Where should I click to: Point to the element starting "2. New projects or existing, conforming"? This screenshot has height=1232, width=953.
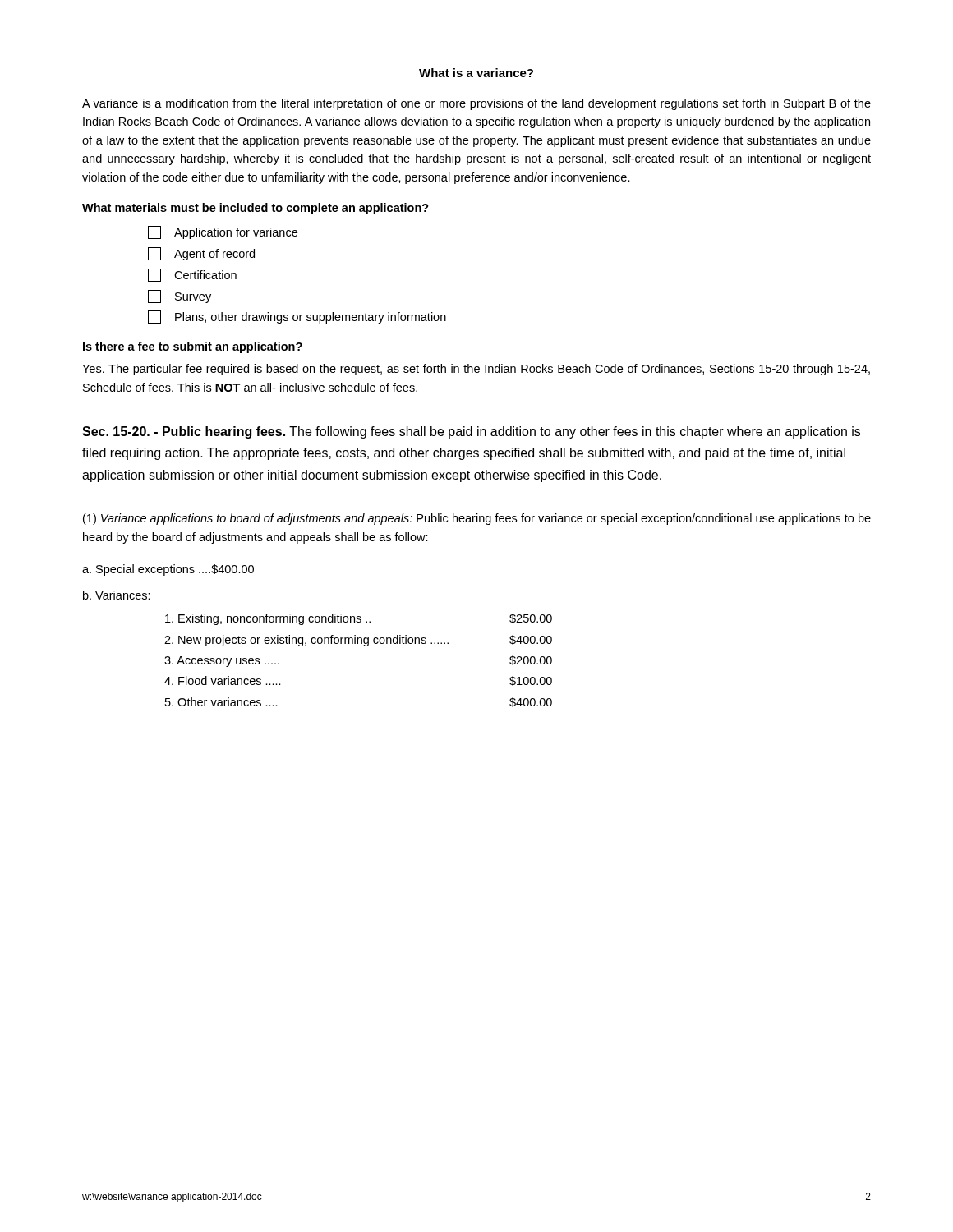coord(358,640)
